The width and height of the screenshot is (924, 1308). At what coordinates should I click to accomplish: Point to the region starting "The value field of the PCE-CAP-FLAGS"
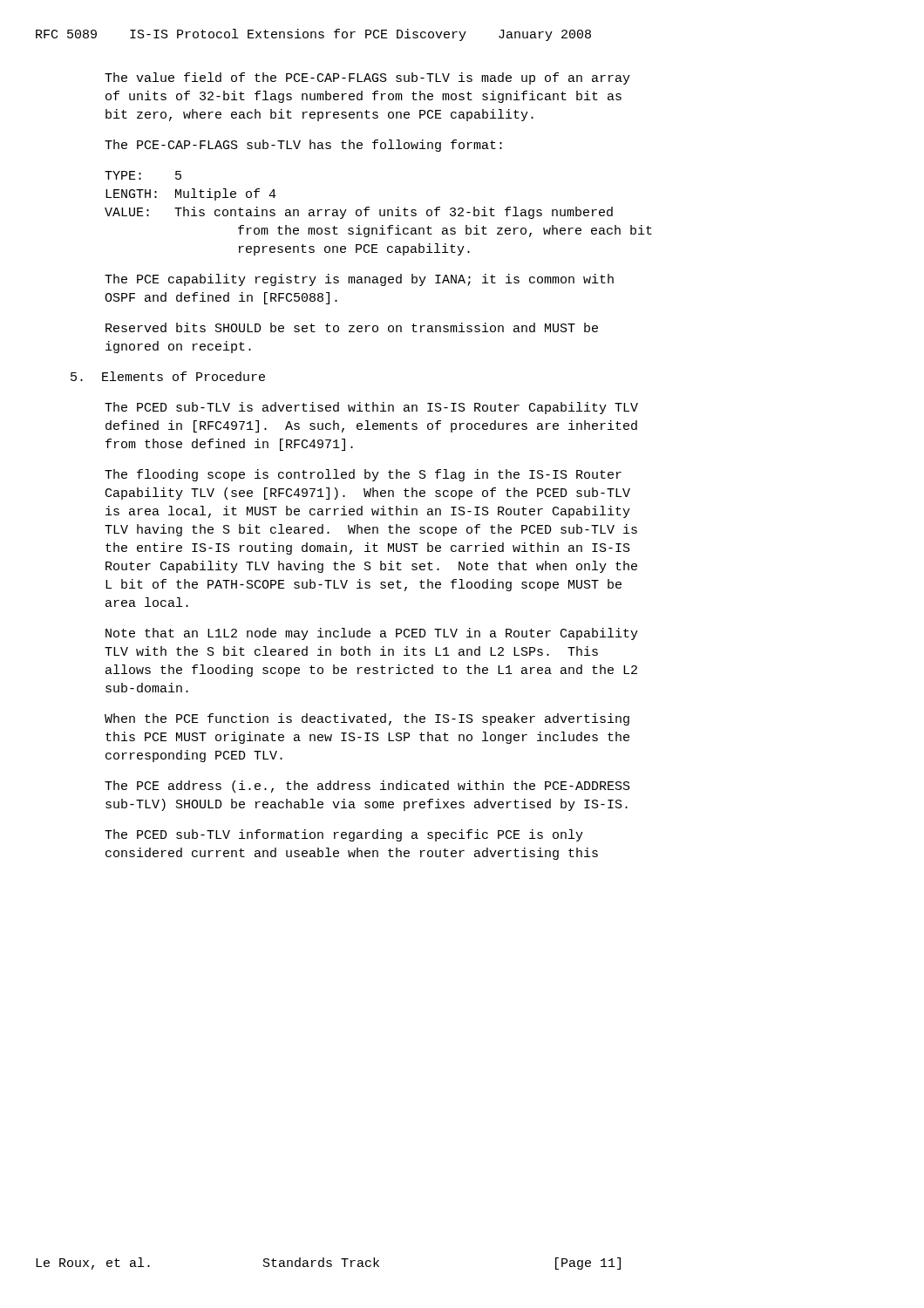[x=479, y=97]
